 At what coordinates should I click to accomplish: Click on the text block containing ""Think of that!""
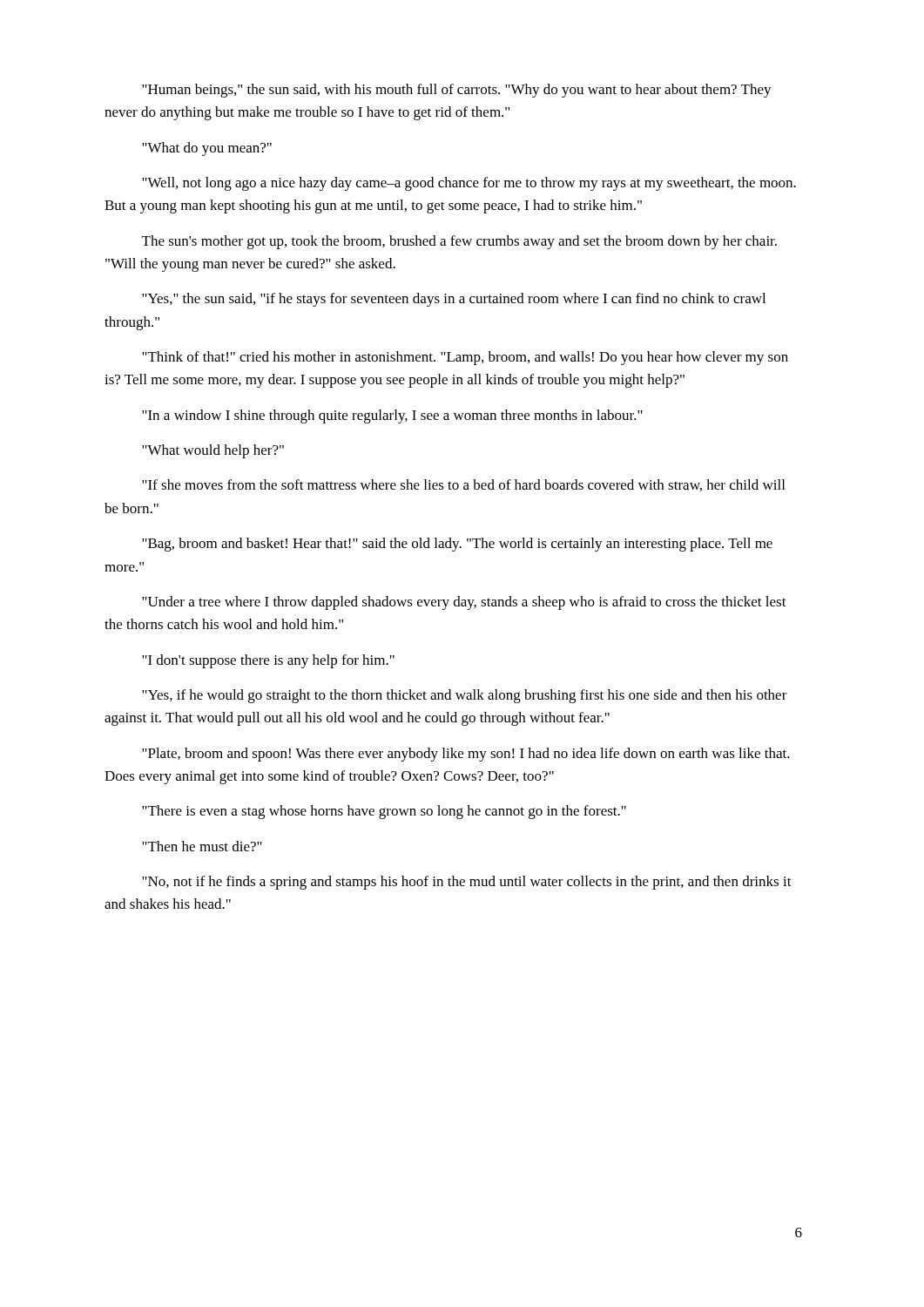(446, 368)
